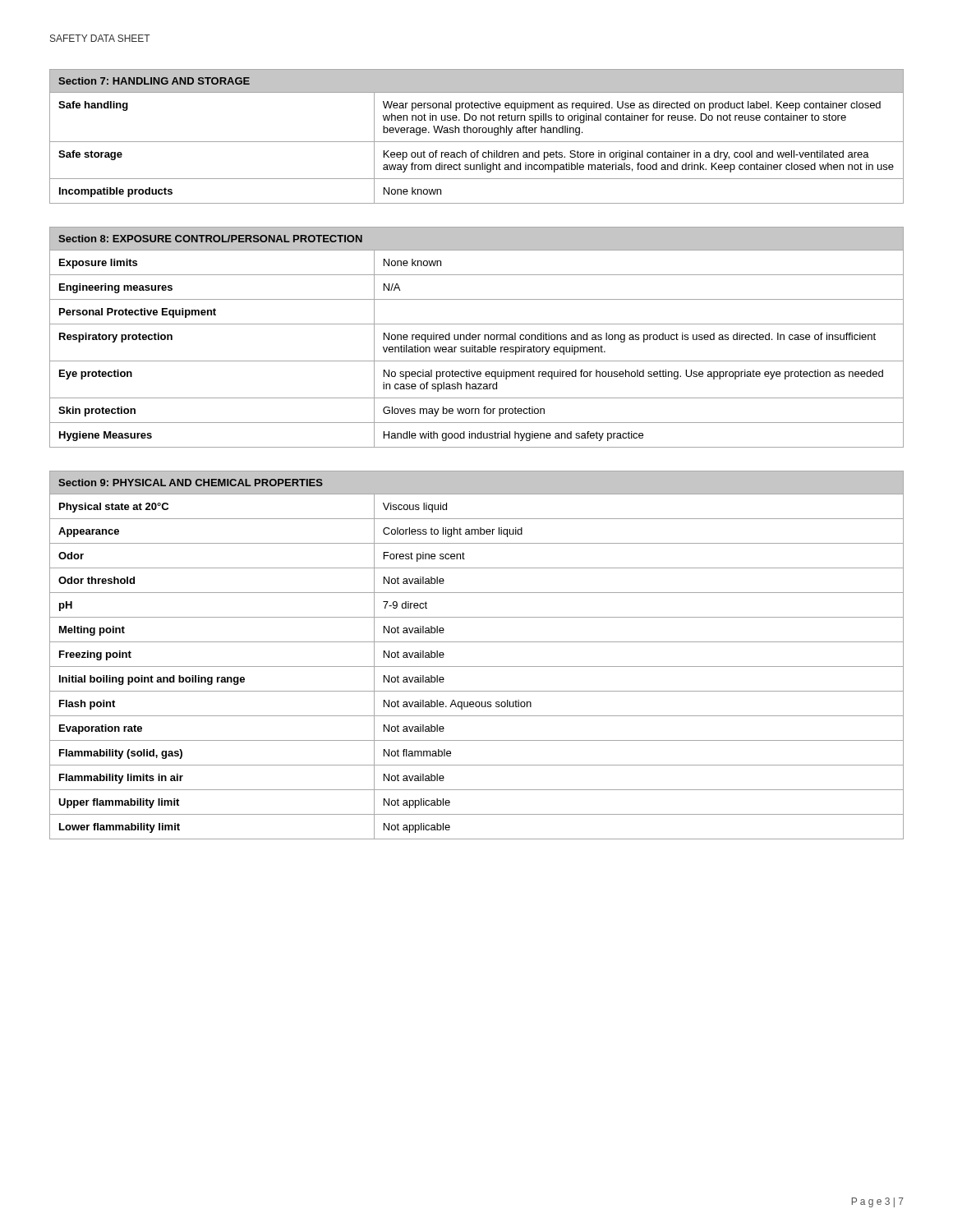Click on the table containing "Flammability limits in air"
This screenshot has width=953, height=1232.
(476, 655)
